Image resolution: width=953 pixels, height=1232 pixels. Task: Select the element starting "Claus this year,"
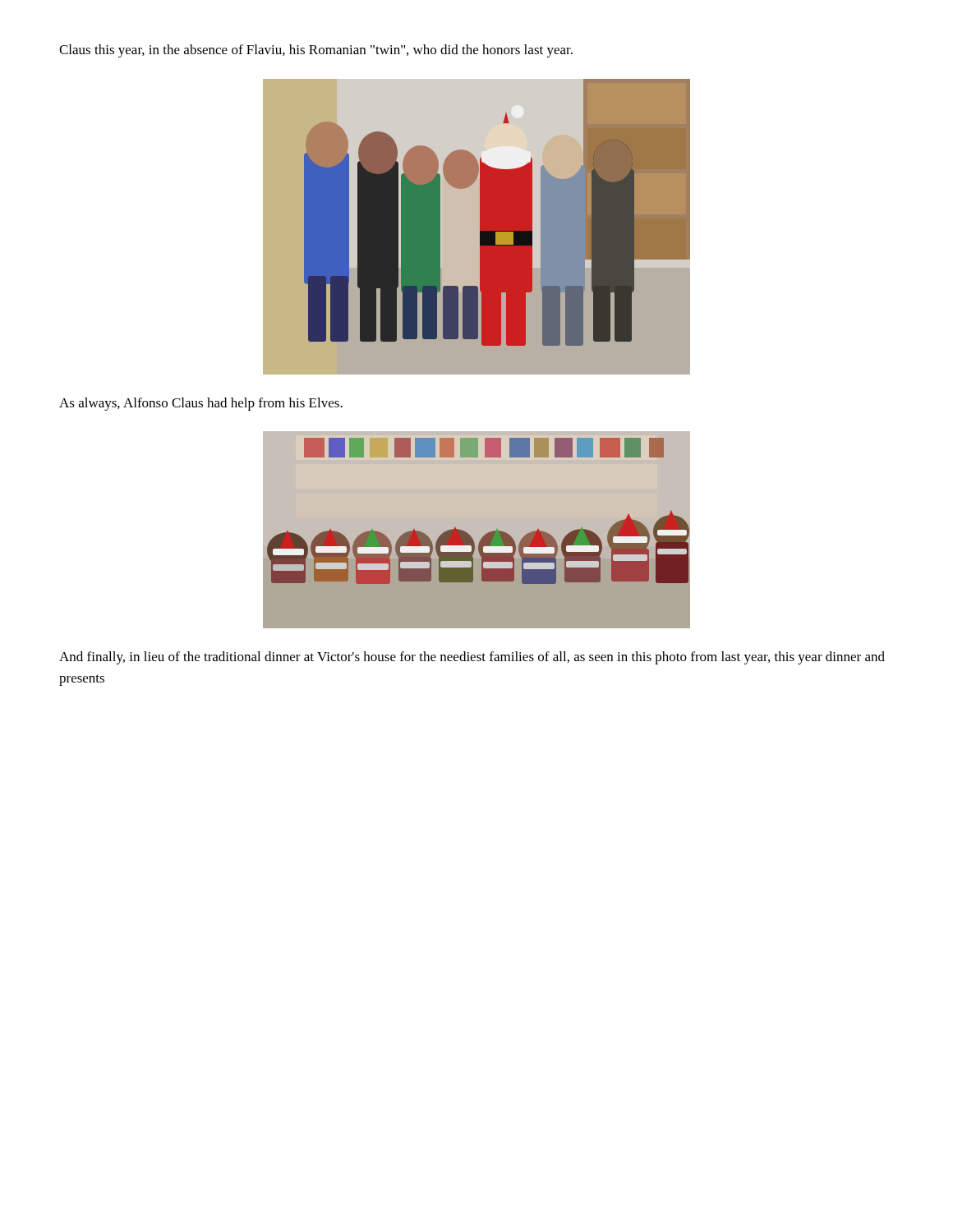316,50
